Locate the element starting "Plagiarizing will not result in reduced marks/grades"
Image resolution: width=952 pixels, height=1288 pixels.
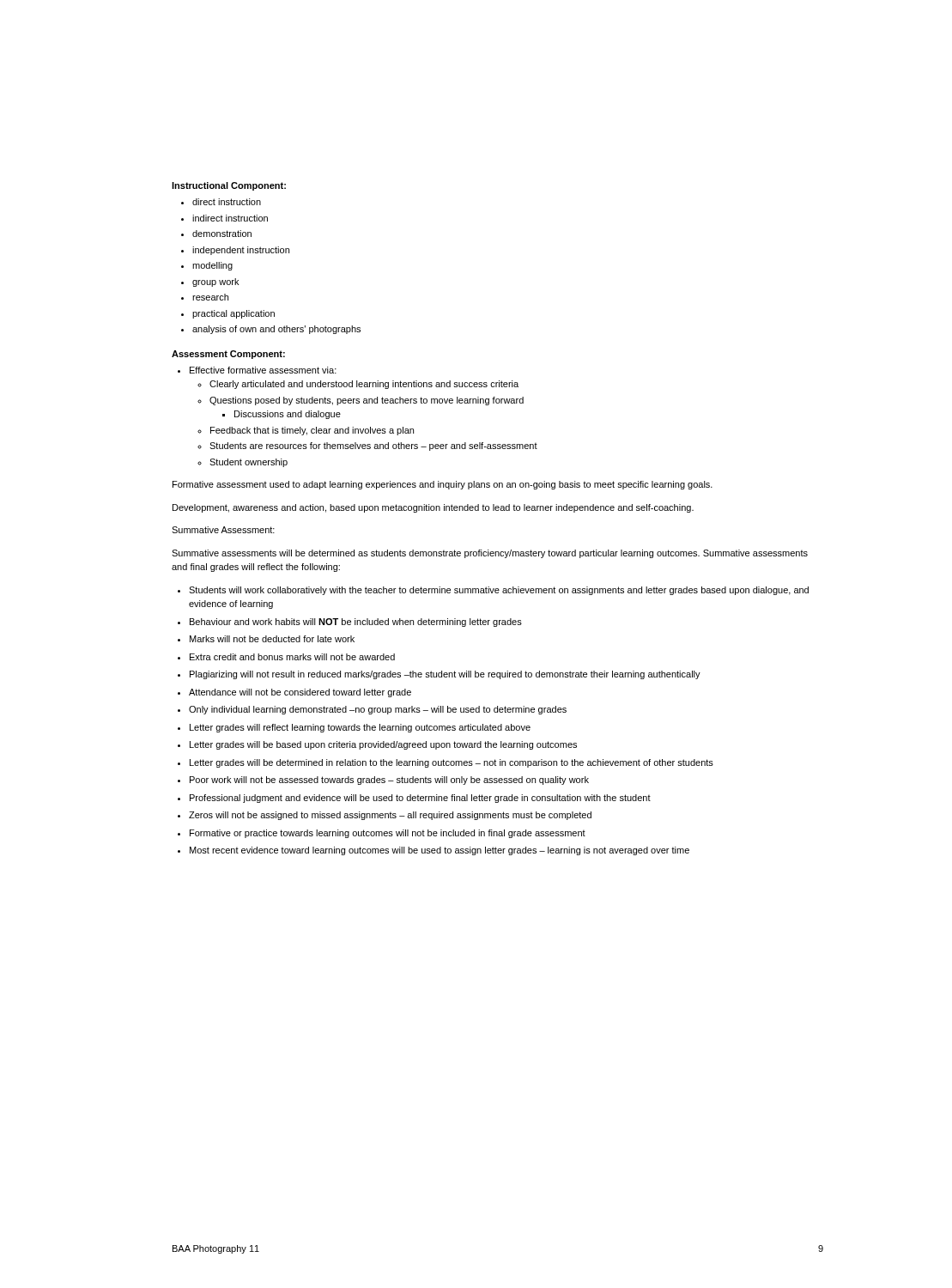coord(444,674)
